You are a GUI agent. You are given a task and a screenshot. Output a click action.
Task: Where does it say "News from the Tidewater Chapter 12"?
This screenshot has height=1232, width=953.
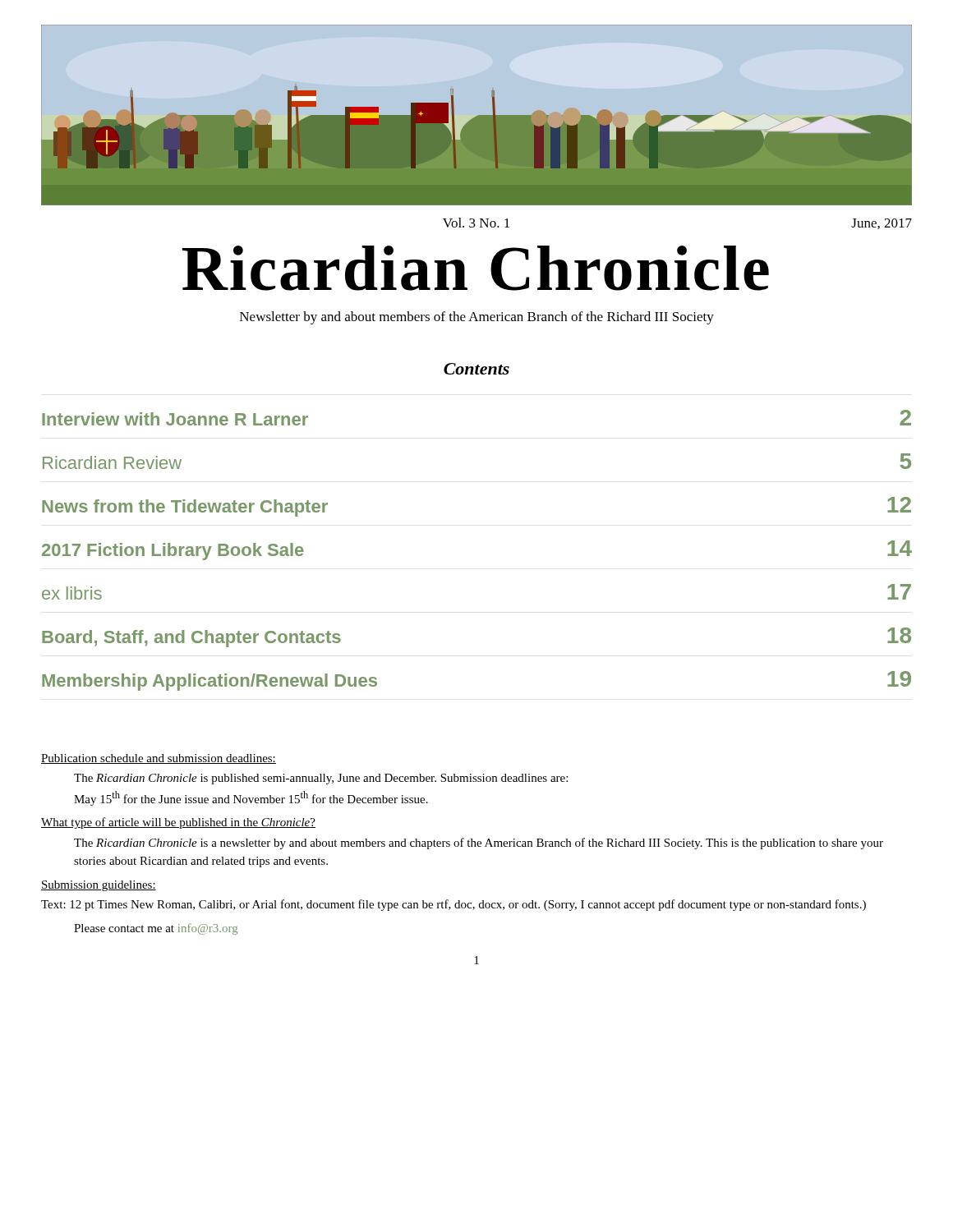pos(184,506)
